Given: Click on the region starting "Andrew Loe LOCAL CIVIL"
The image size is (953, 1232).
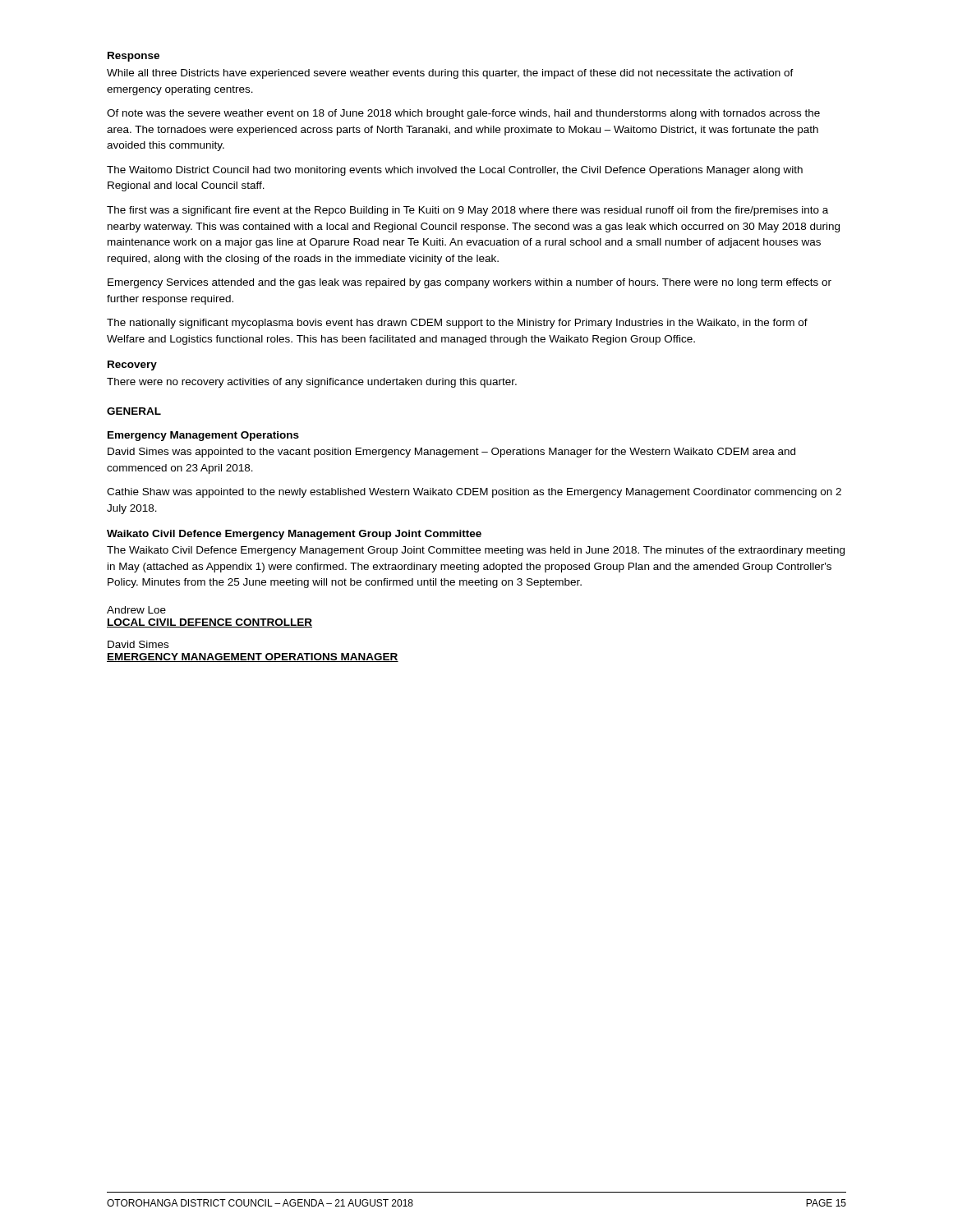Looking at the screenshot, I should point(136,610).
